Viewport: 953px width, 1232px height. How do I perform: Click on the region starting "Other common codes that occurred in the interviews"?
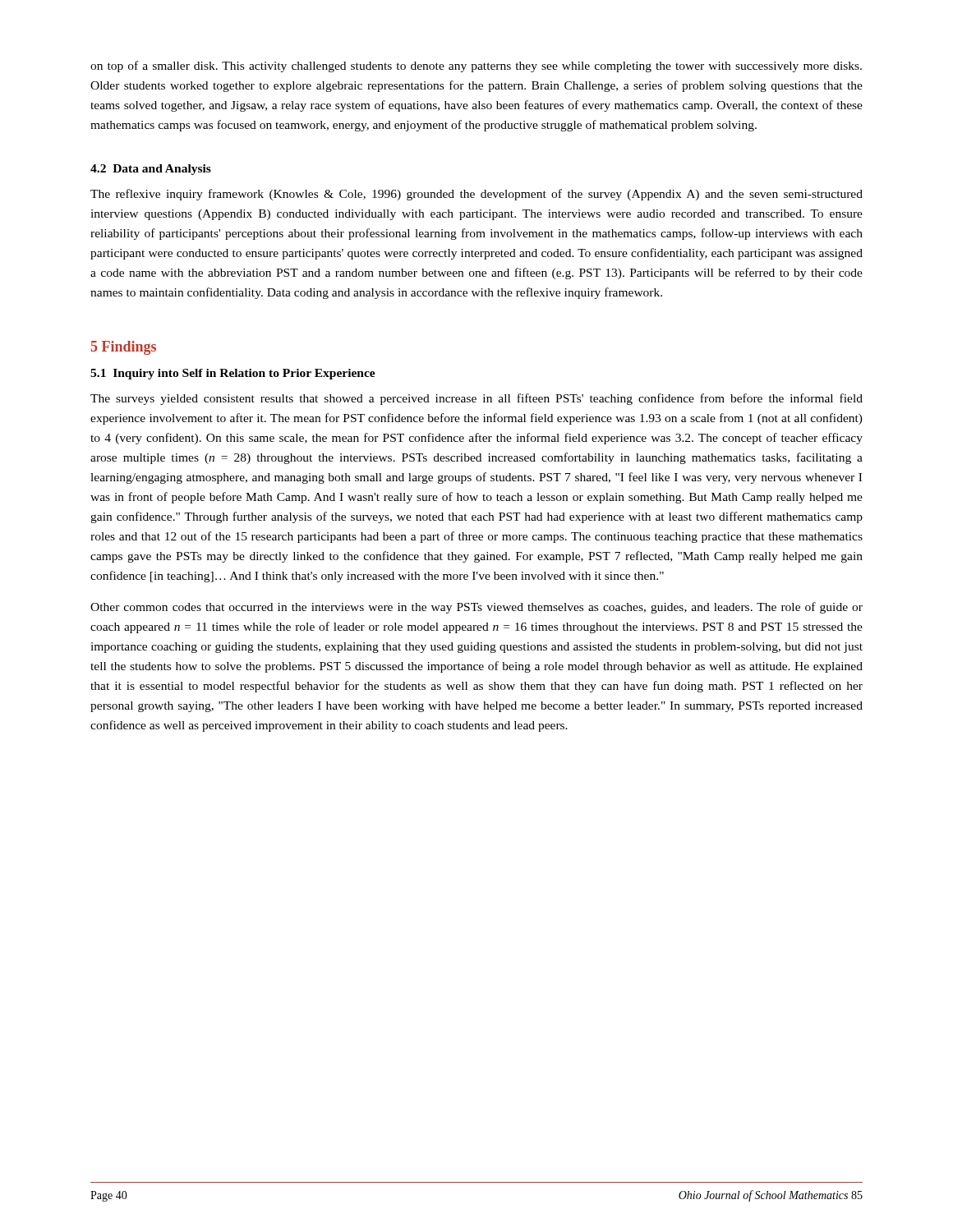point(476,666)
